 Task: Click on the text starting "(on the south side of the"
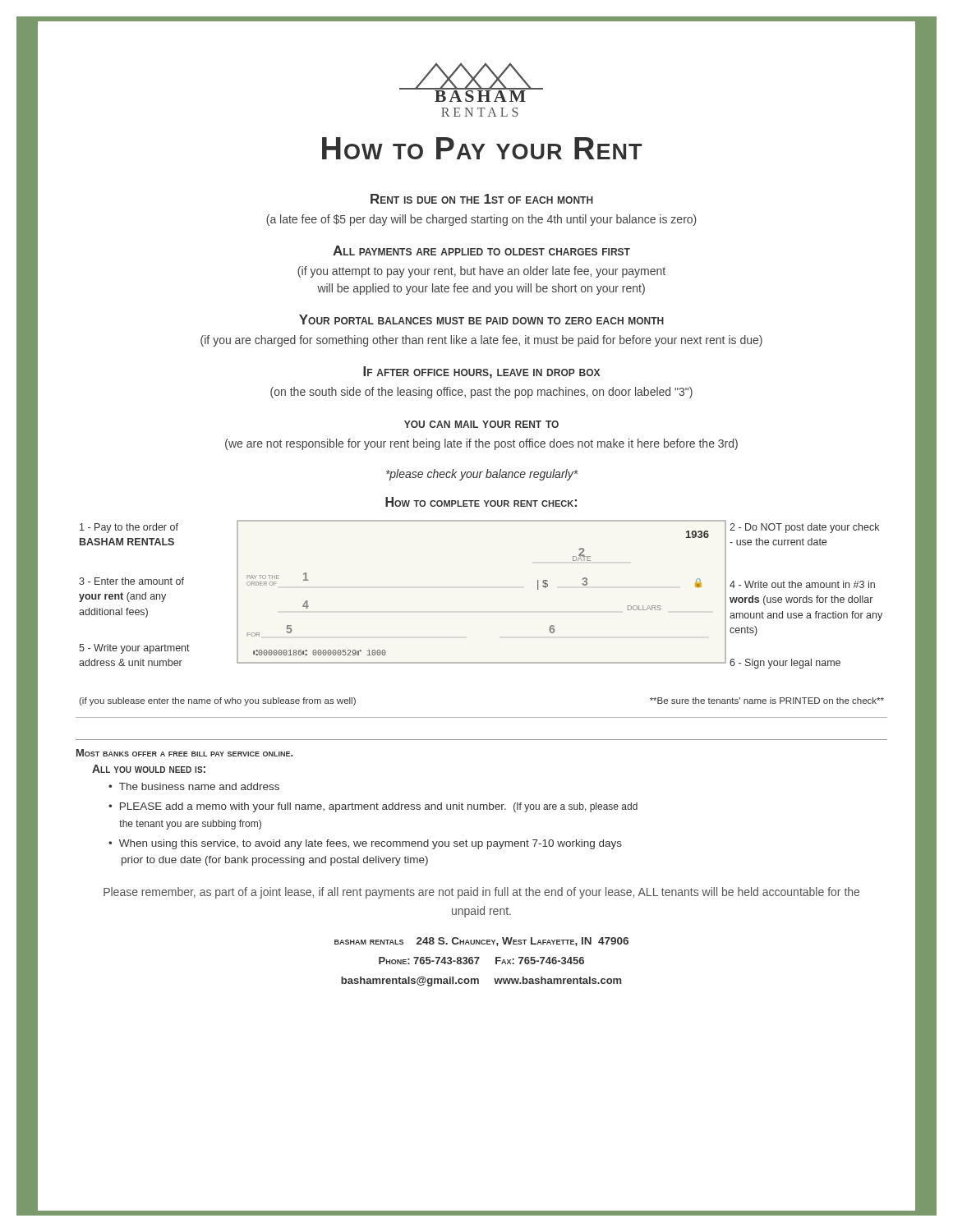(481, 392)
